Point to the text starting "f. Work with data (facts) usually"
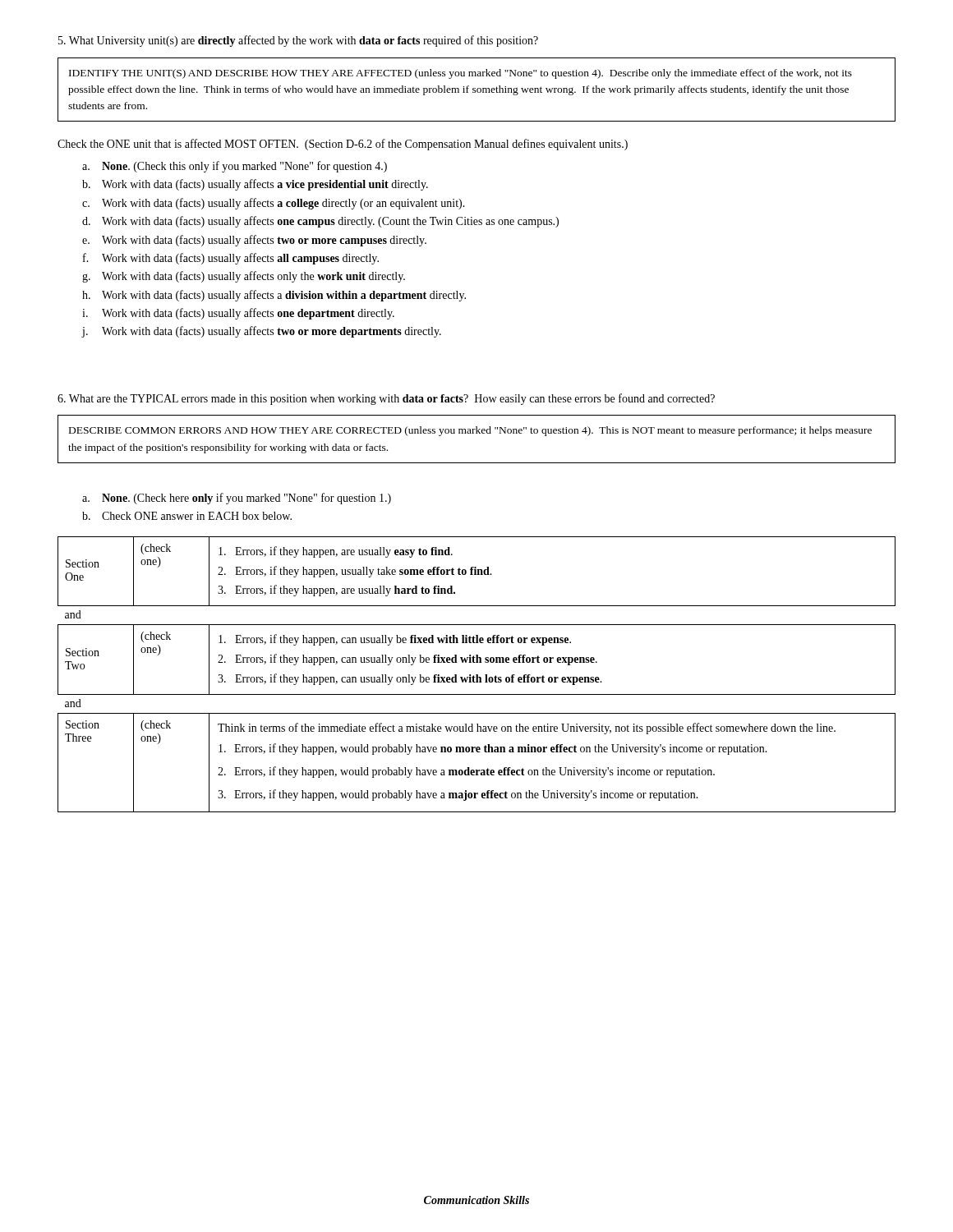 coord(231,259)
